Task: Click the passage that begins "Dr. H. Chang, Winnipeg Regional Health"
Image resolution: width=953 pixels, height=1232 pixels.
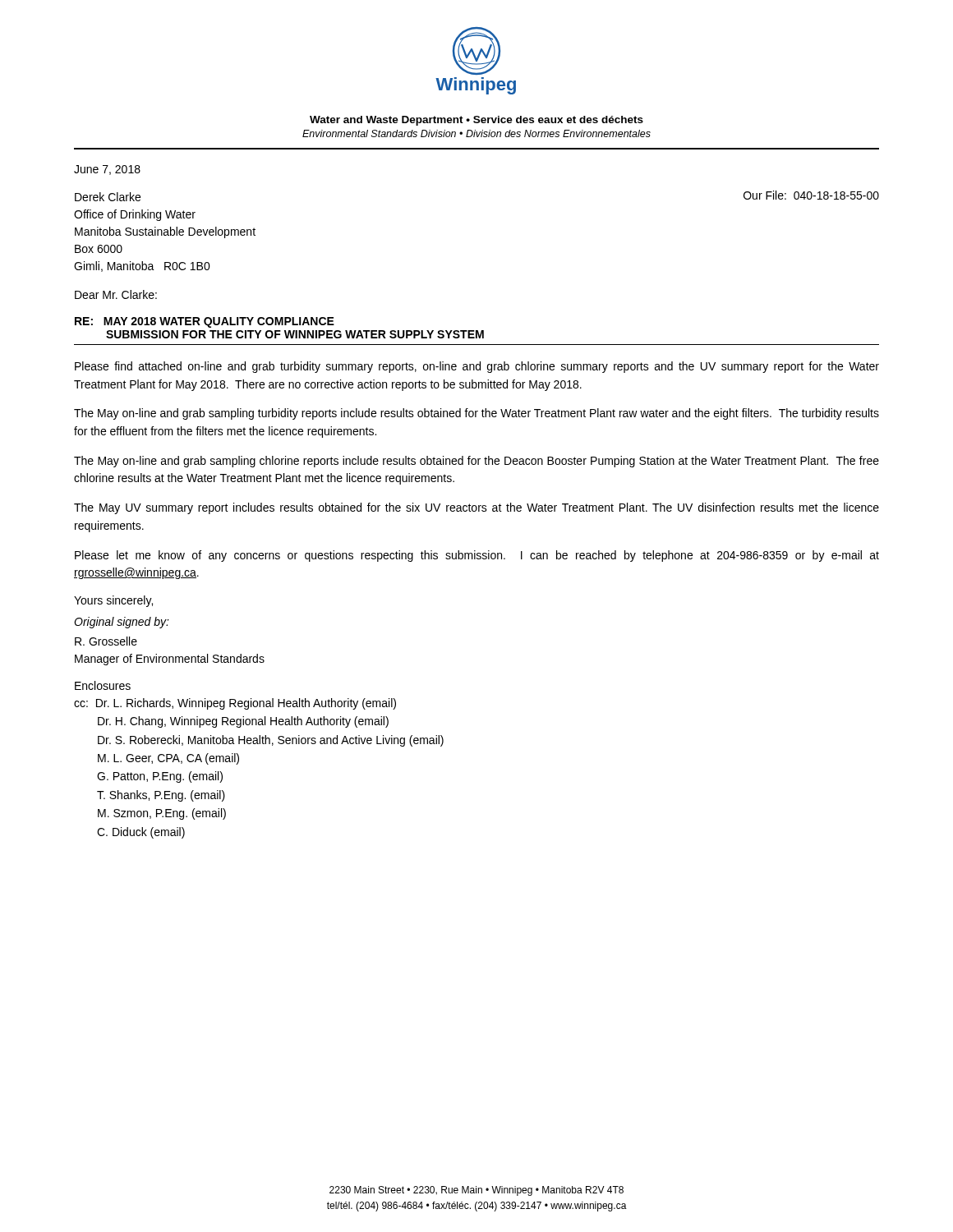Action: 243,721
